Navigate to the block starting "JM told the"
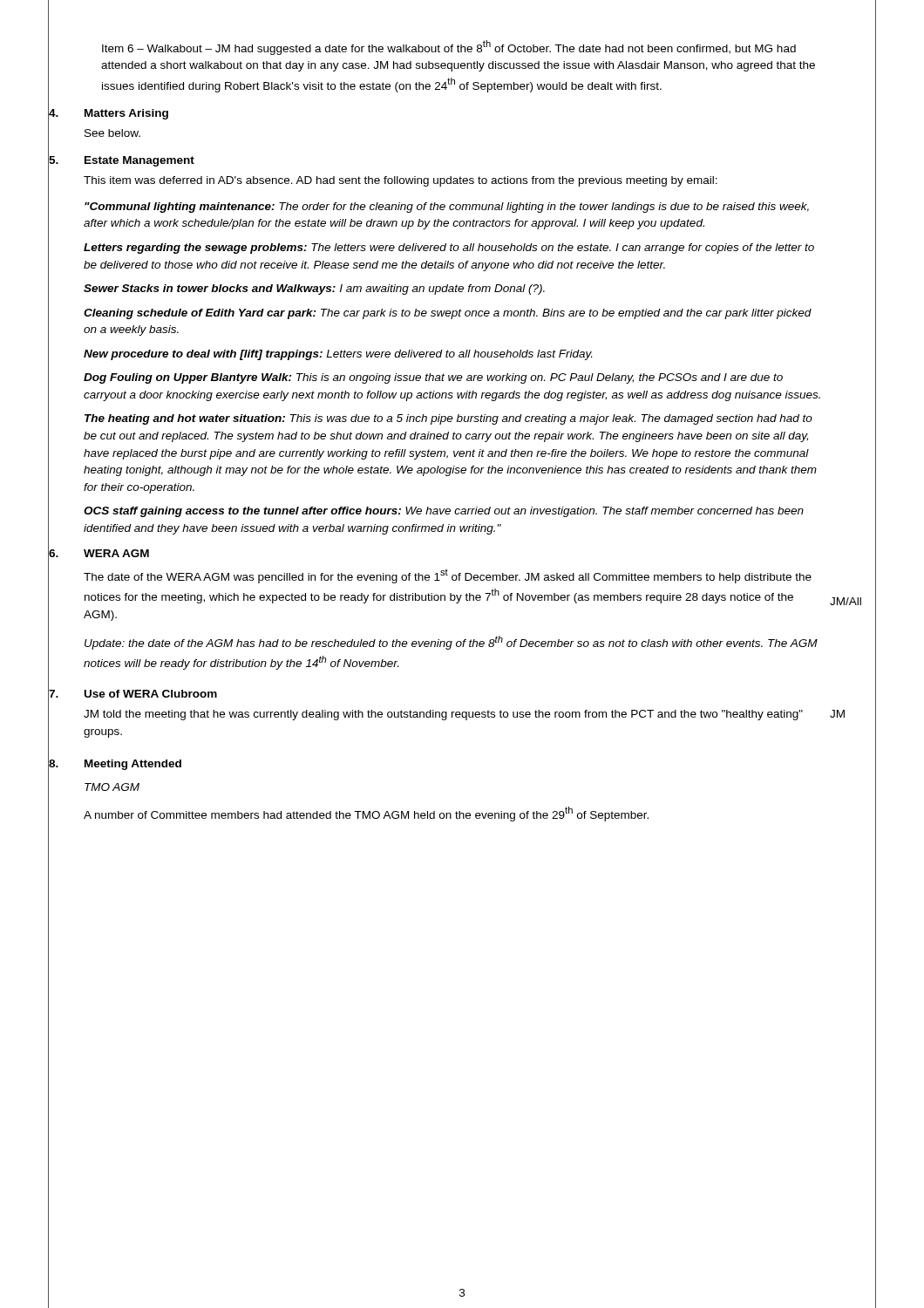Viewport: 924px width, 1308px height. point(443,722)
